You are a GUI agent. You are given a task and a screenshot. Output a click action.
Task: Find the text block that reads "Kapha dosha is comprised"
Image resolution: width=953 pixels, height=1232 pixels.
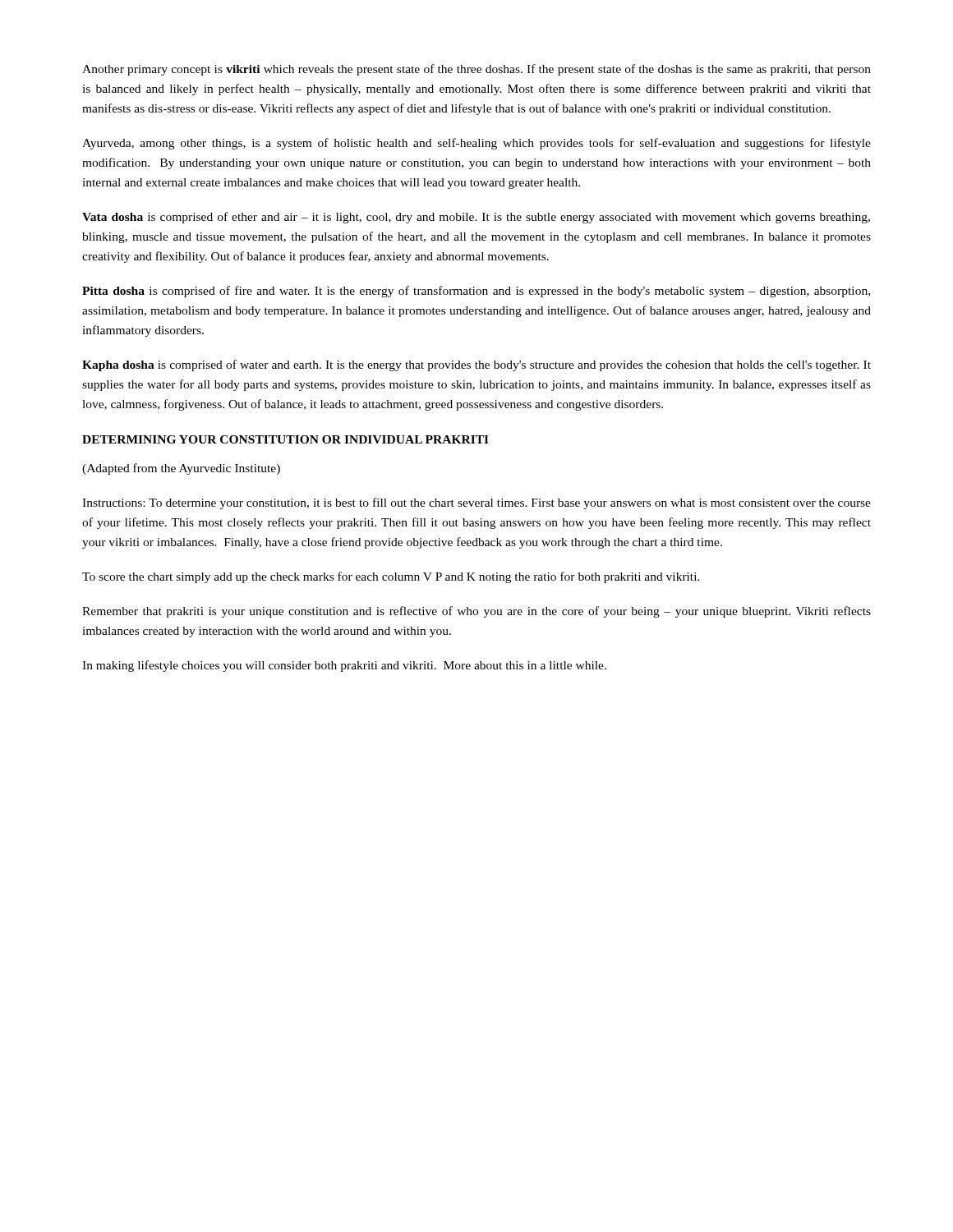pos(476,384)
